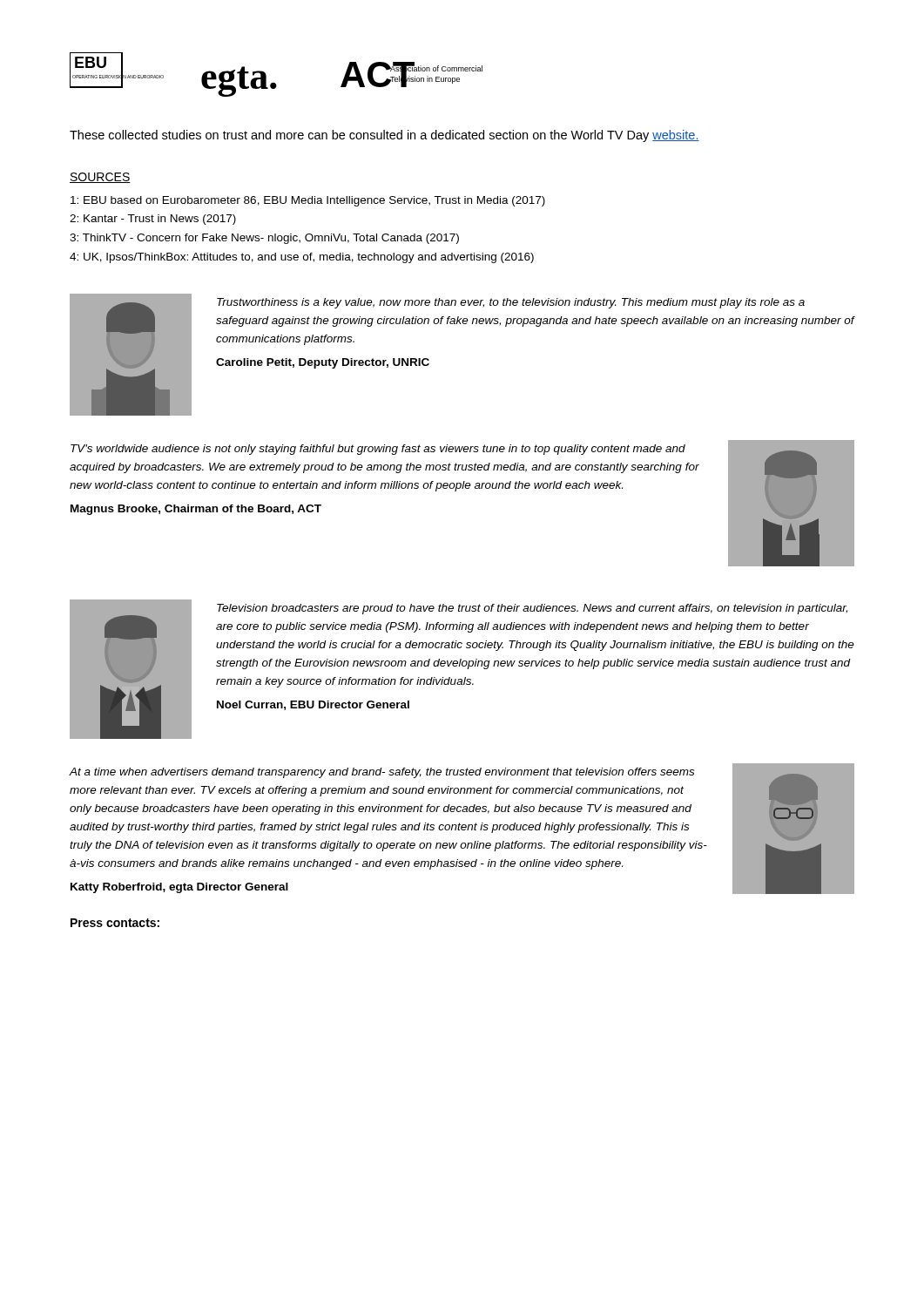Locate the list item that says "1: EBU based on Eurobarometer 86, EBU"
This screenshot has height=1307, width=924.
308,200
